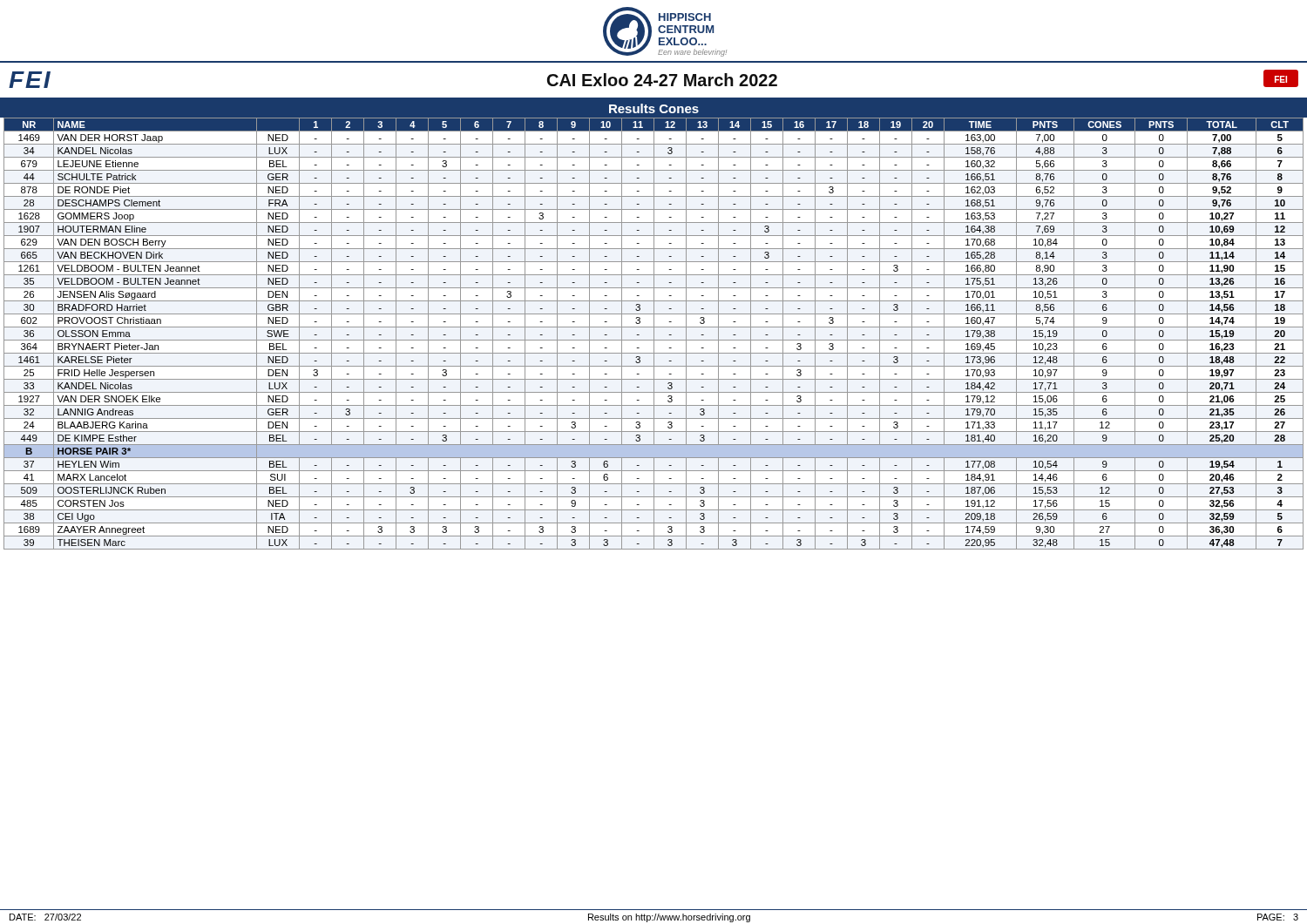
Task: Select the passage starting "Results Cones"
Action: (654, 108)
